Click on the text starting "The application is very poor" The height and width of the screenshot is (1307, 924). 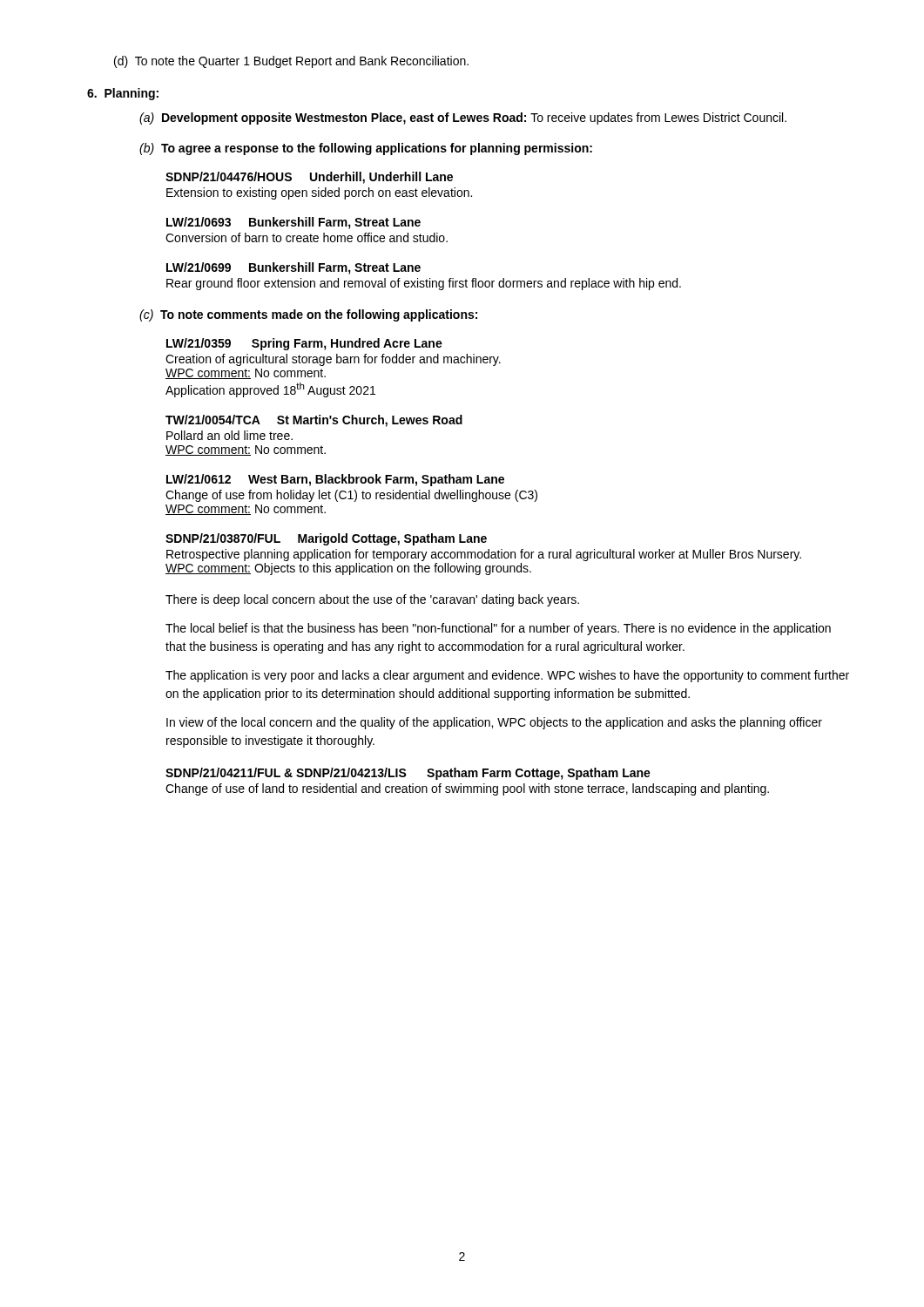(x=507, y=684)
